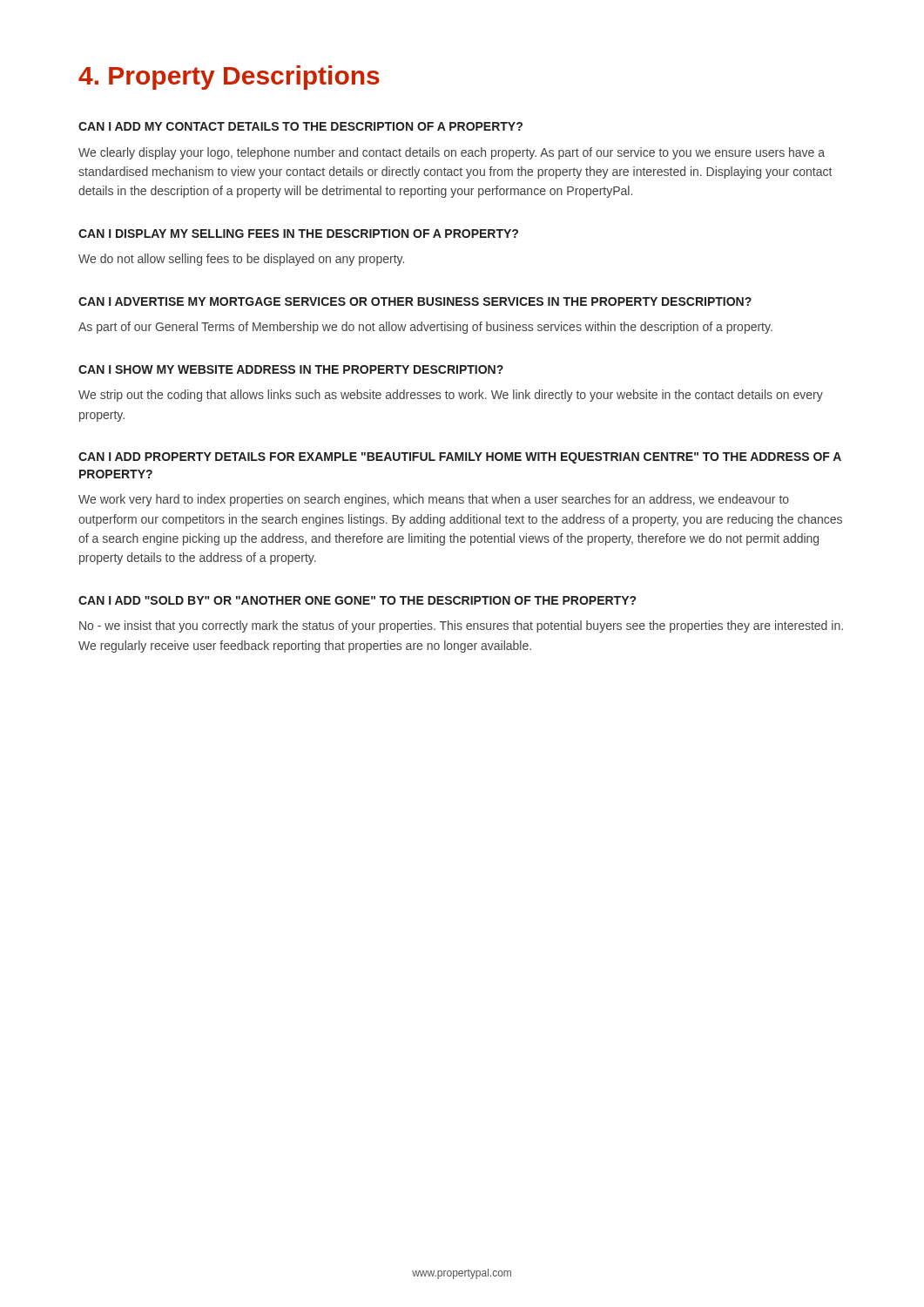Find the text starting "We work very hard to index properties"
This screenshot has width=924, height=1307.
460,529
